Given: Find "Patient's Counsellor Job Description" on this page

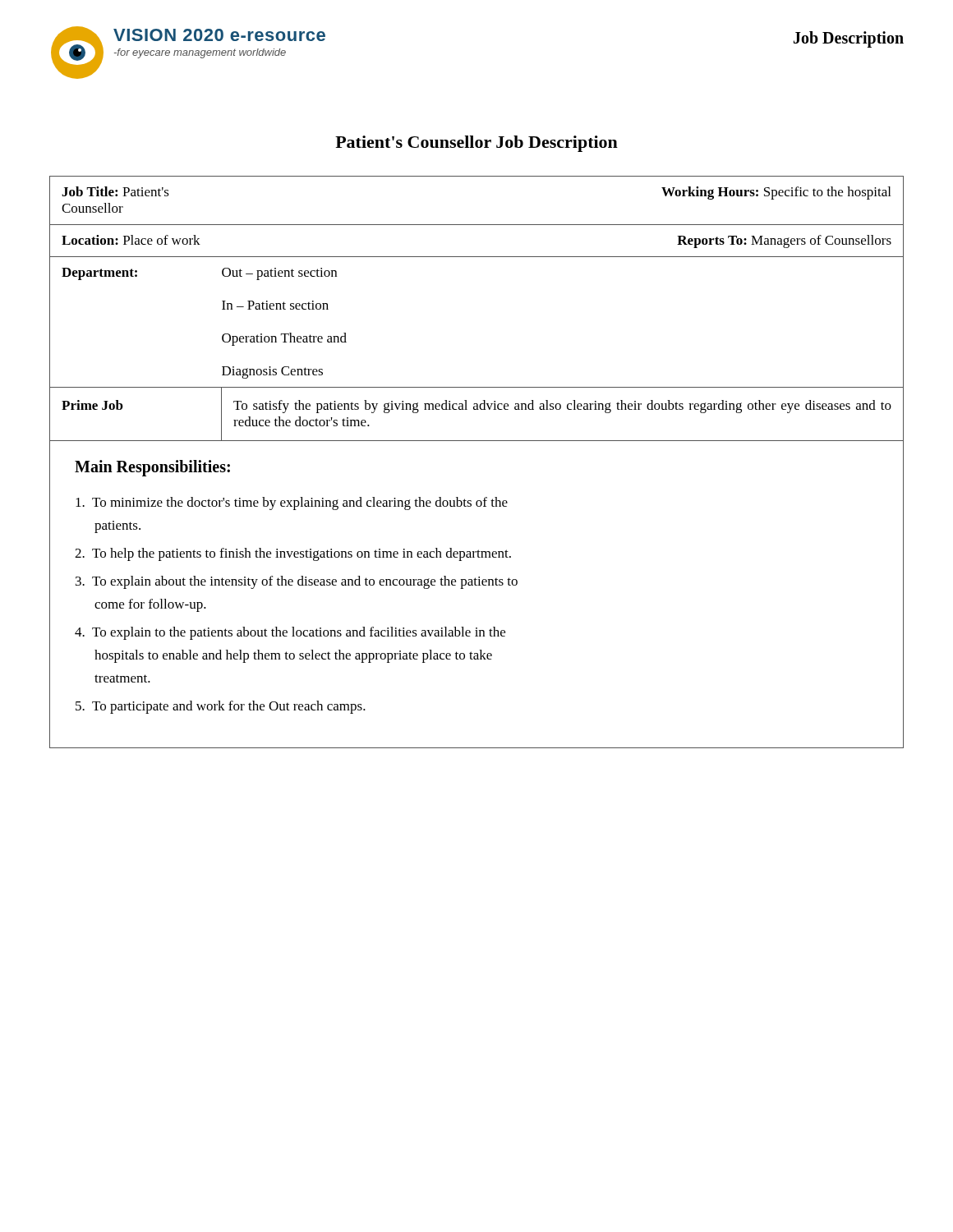Looking at the screenshot, I should tap(476, 142).
